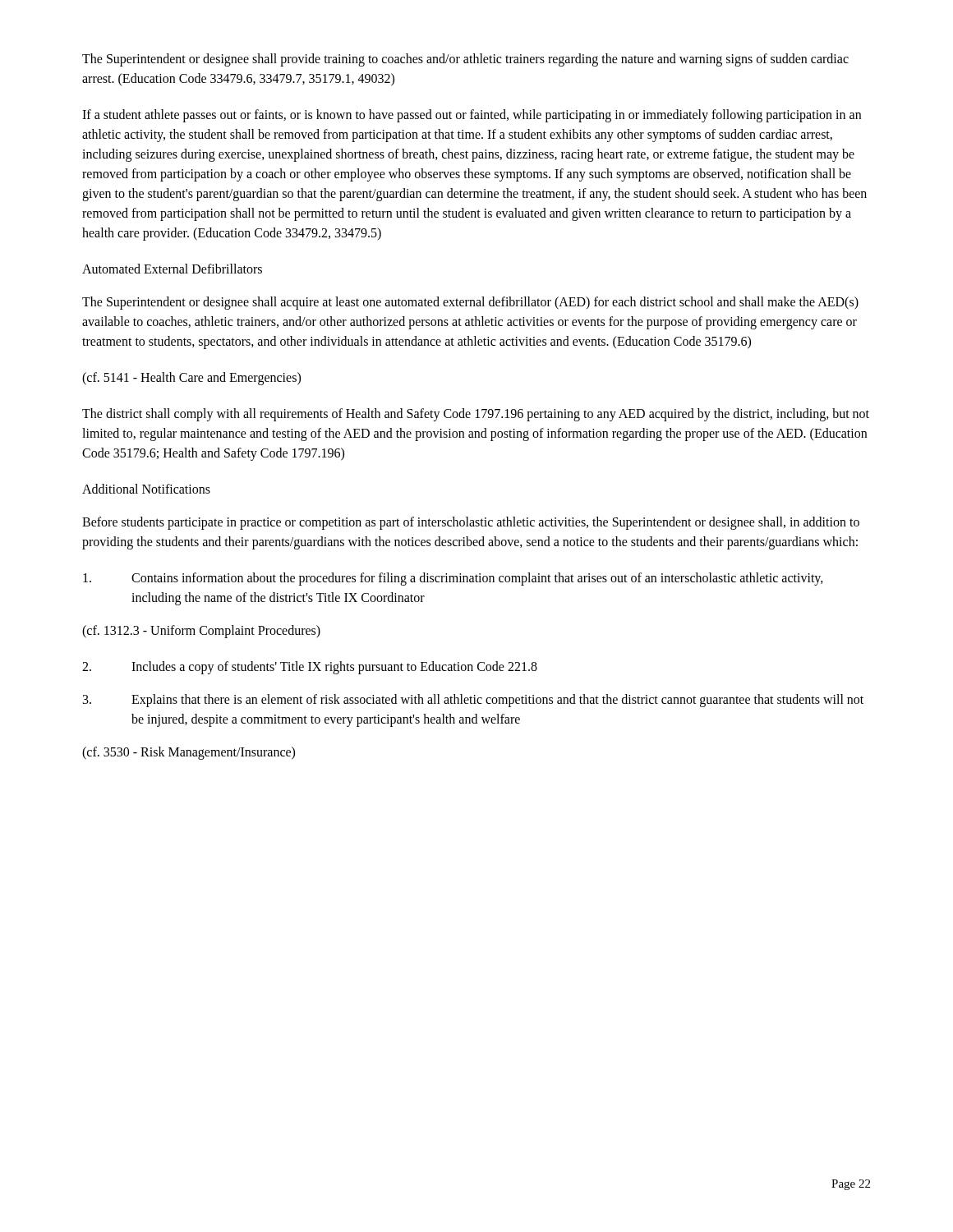Locate the text block containing "The Superintendent or designee shall provide training"
This screenshot has width=953, height=1232.
pos(465,69)
